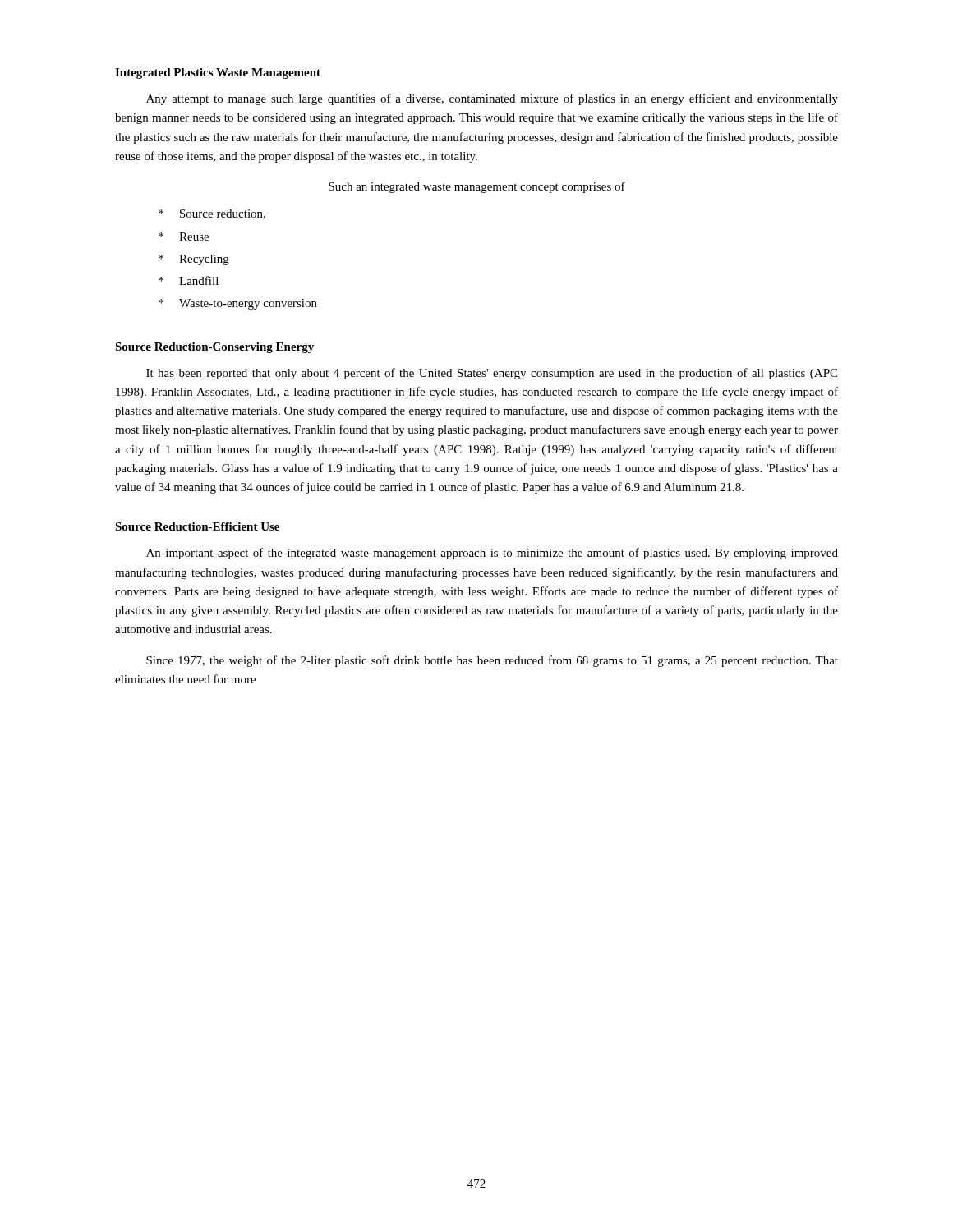
Task: Navigate to the block starting "Integrated Plastics Waste Management"
Action: [218, 72]
